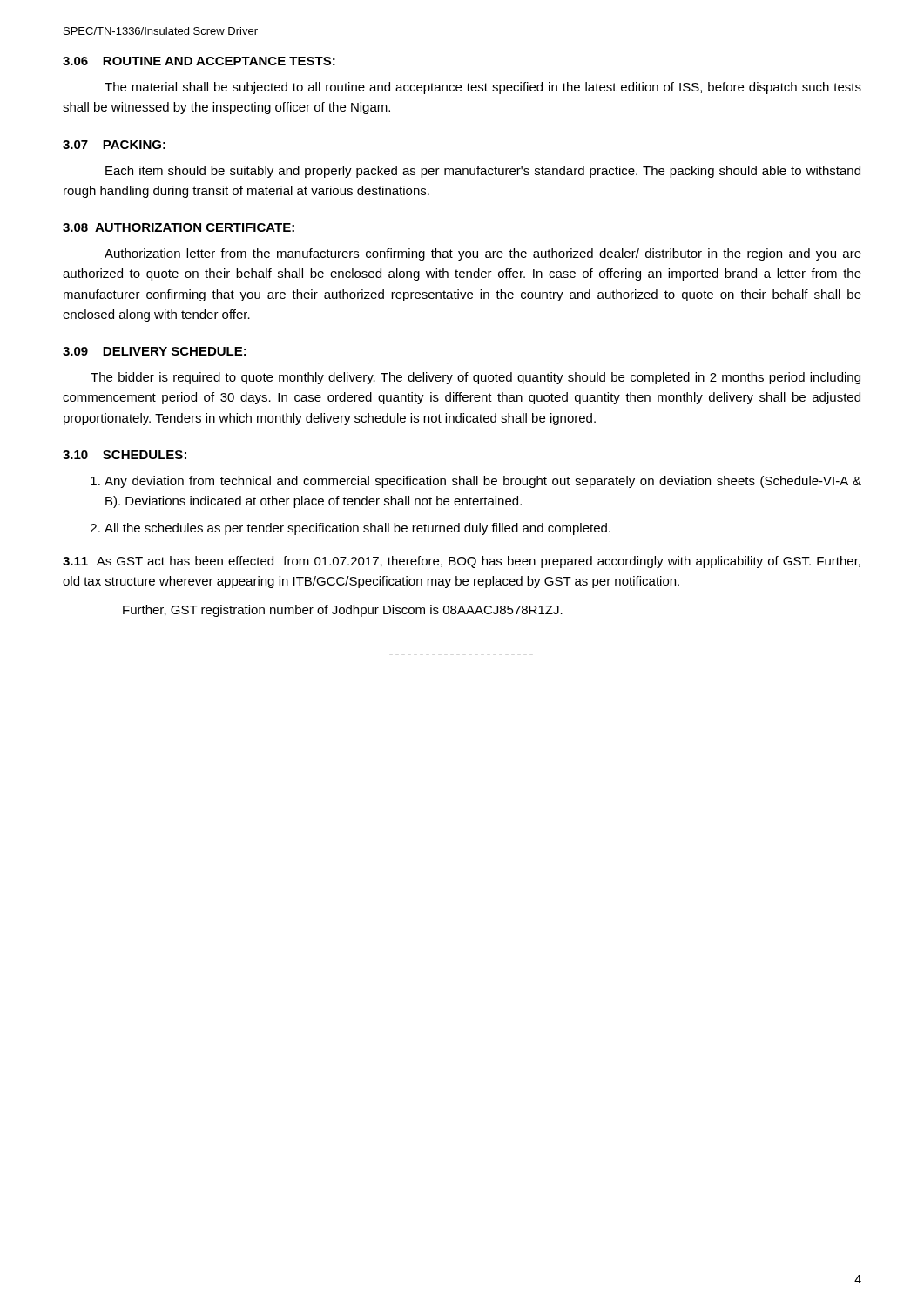Screen dimensions: 1307x924
Task: Select the text block that says "Authorization letter from the manufacturers confirming that you"
Action: tap(462, 283)
